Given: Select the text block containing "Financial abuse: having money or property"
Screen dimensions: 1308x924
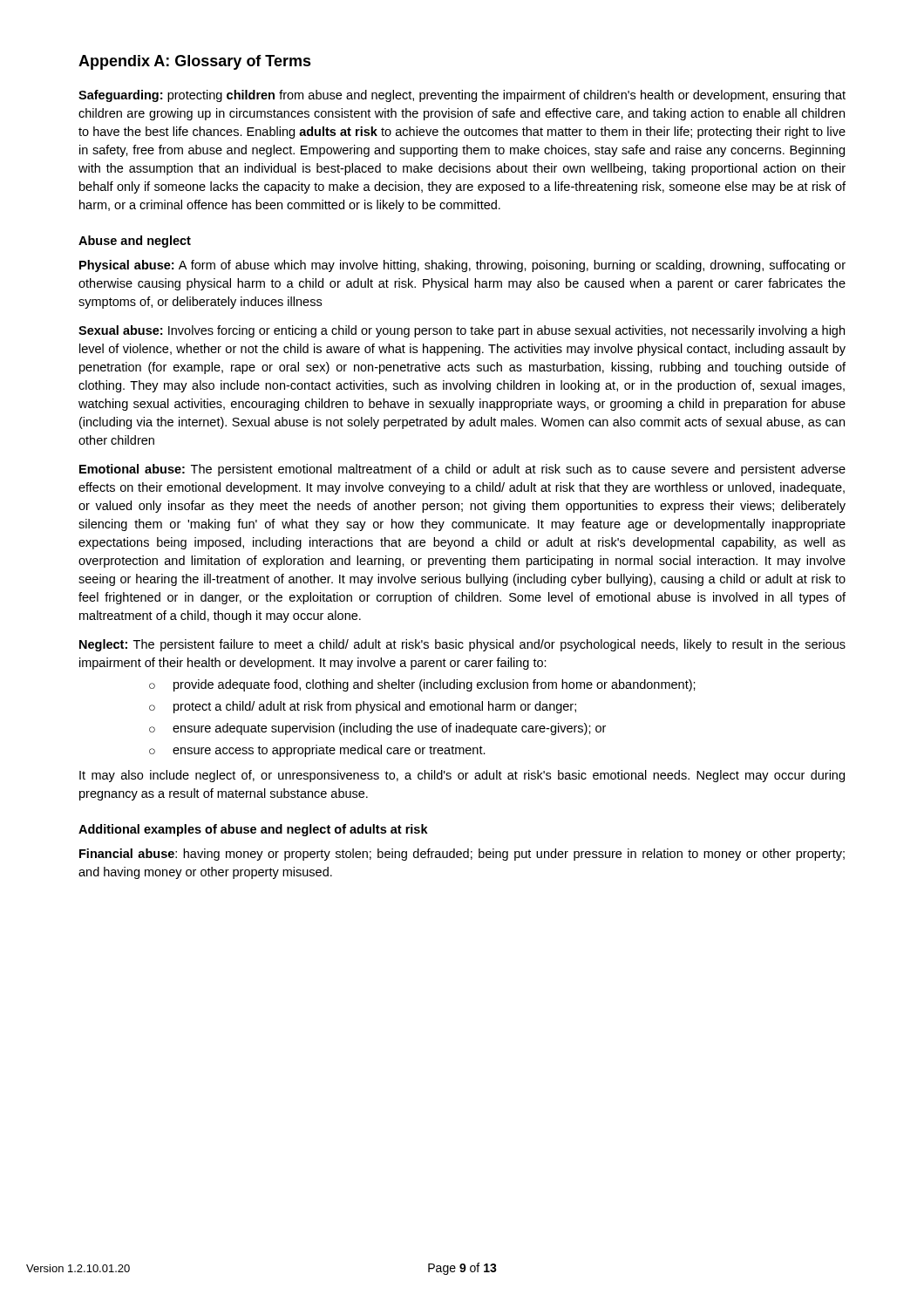Looking at the screenshot, I should click(462, 862).
